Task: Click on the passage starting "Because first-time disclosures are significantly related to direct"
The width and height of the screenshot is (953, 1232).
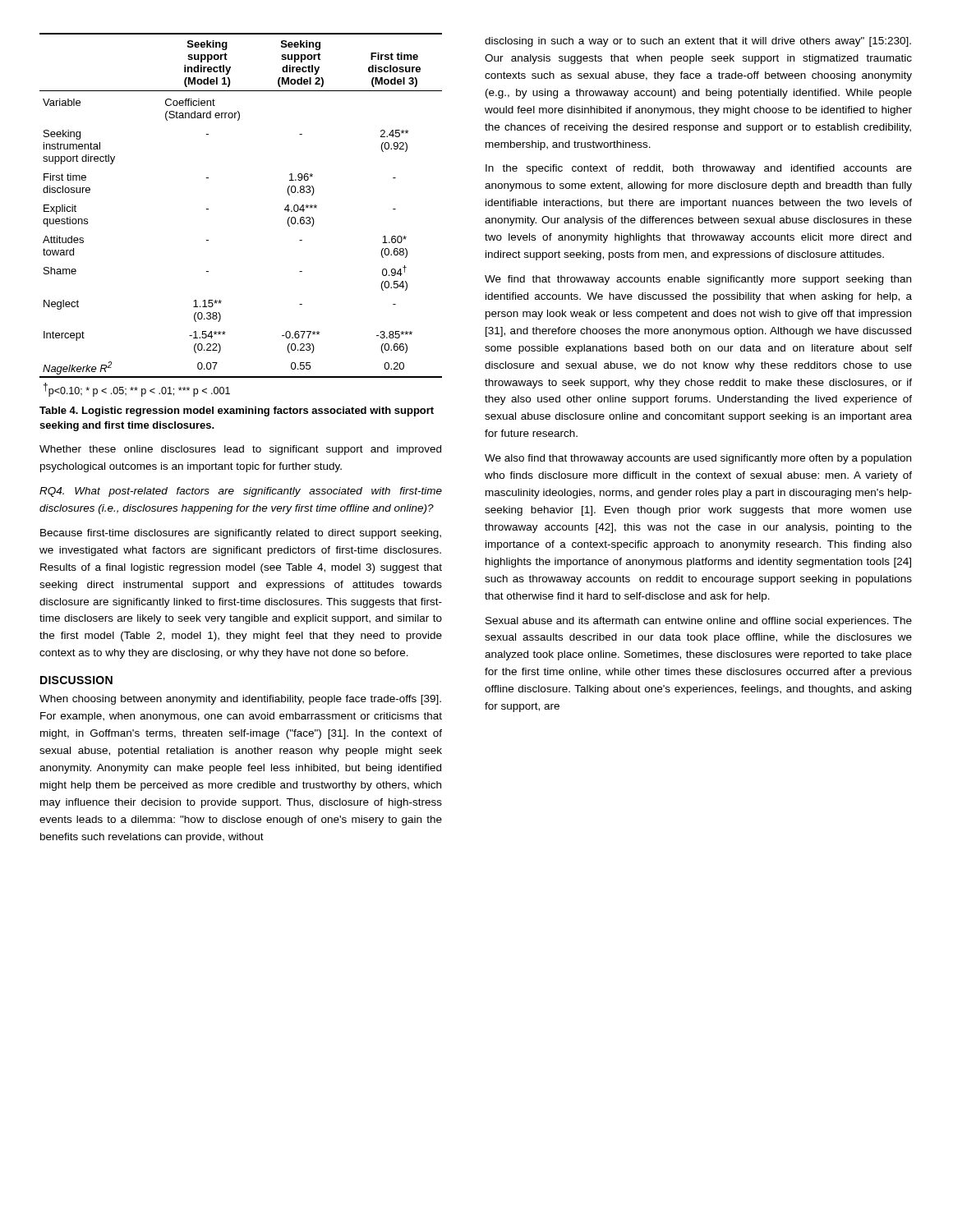Action: [241, 593]
